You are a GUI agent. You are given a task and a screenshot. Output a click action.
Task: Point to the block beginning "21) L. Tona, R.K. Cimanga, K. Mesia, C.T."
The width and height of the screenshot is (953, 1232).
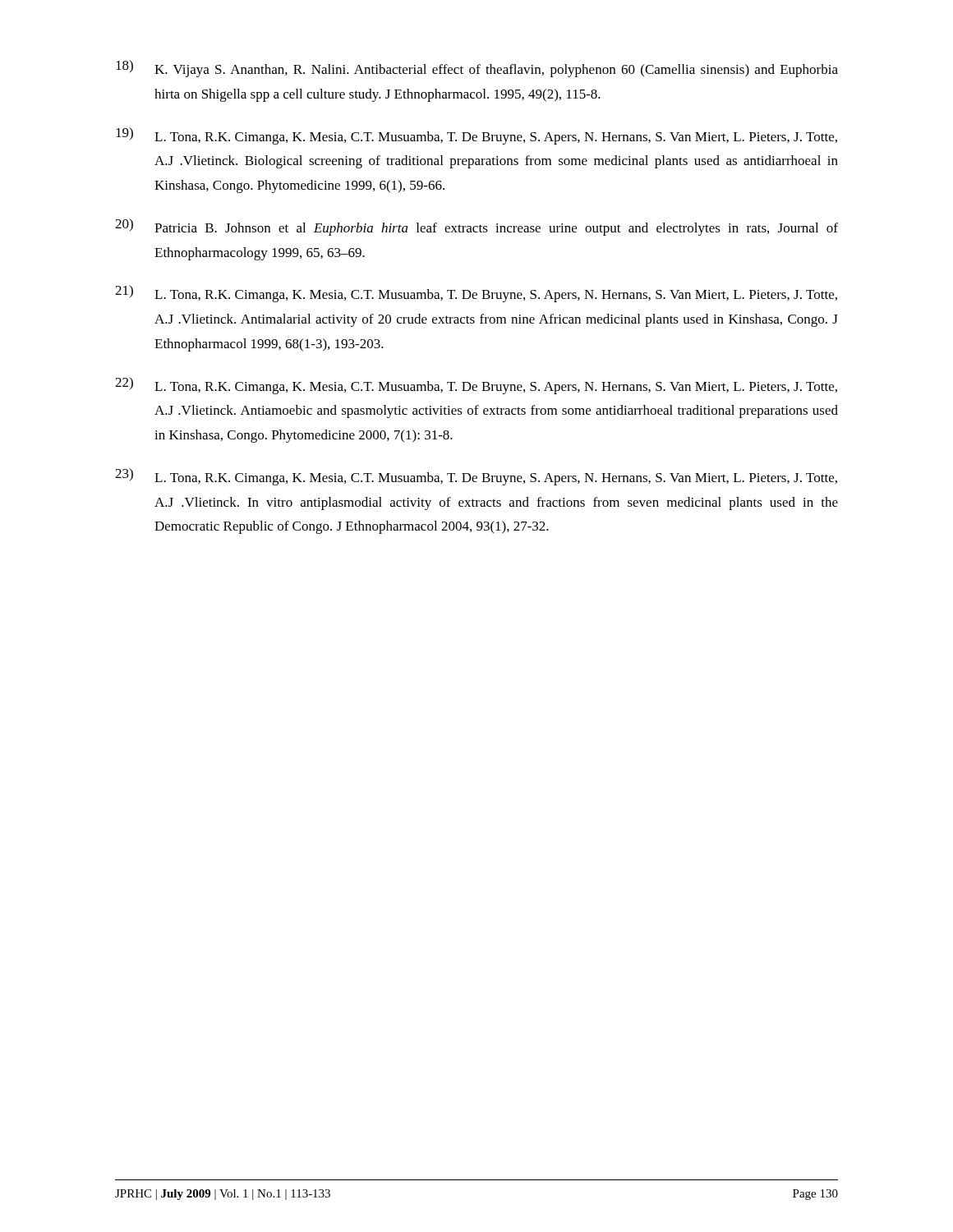[476, 319]
